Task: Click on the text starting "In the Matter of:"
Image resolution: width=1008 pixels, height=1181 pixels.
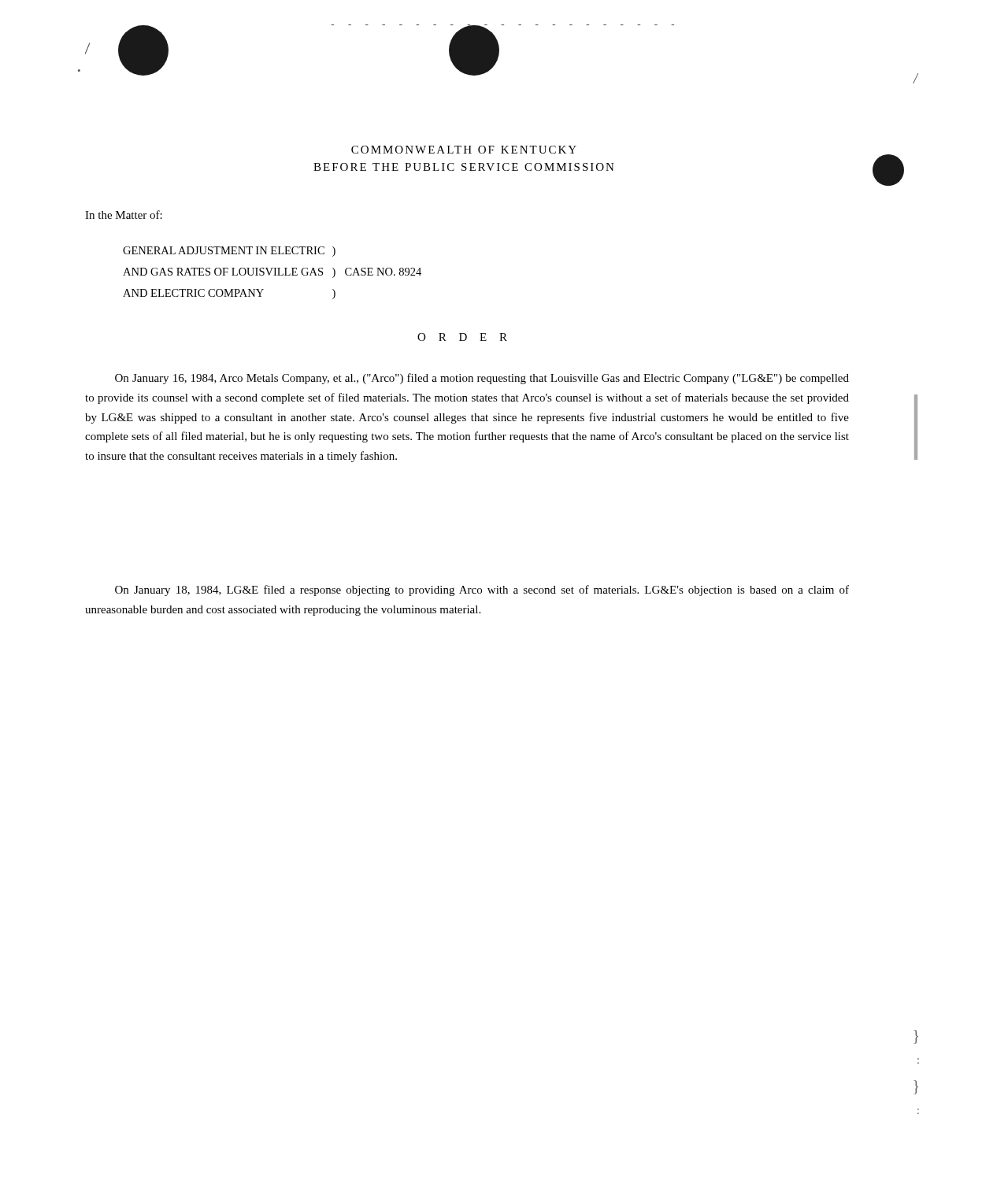Action: (x=124, y=215)
